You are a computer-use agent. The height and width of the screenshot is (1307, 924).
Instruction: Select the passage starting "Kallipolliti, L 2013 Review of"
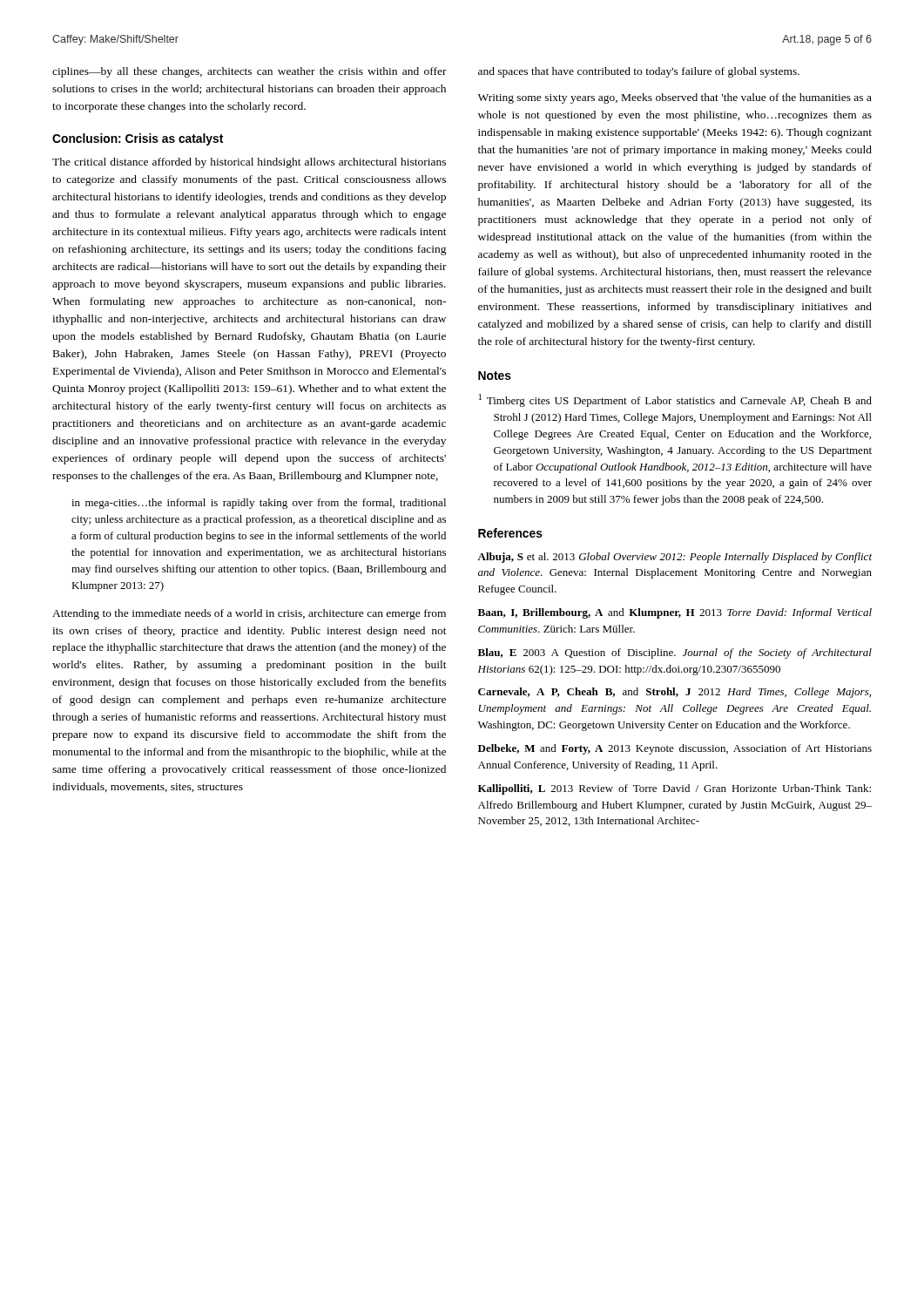click(675, 804)
